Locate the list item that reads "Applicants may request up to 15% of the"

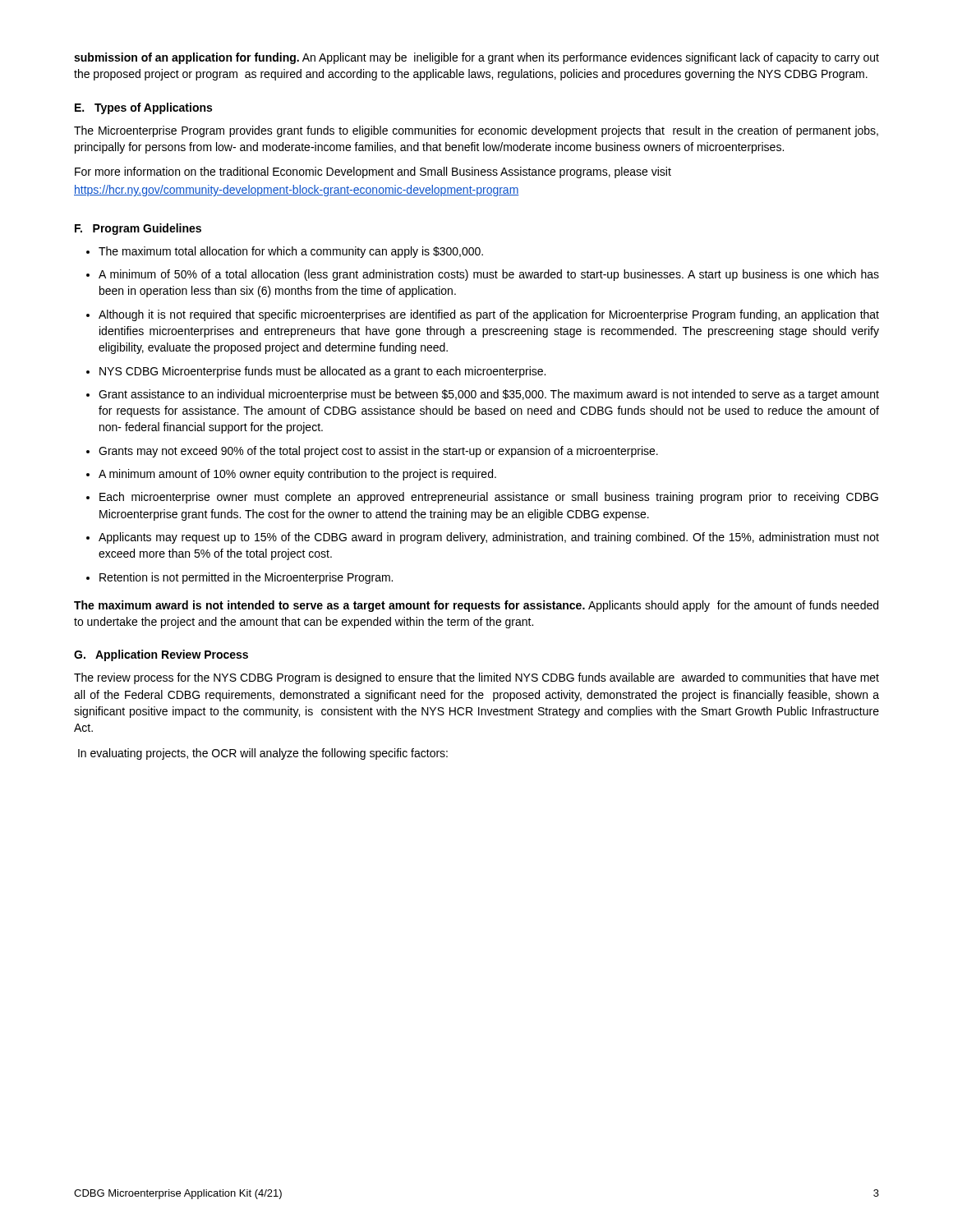point(489,545)
